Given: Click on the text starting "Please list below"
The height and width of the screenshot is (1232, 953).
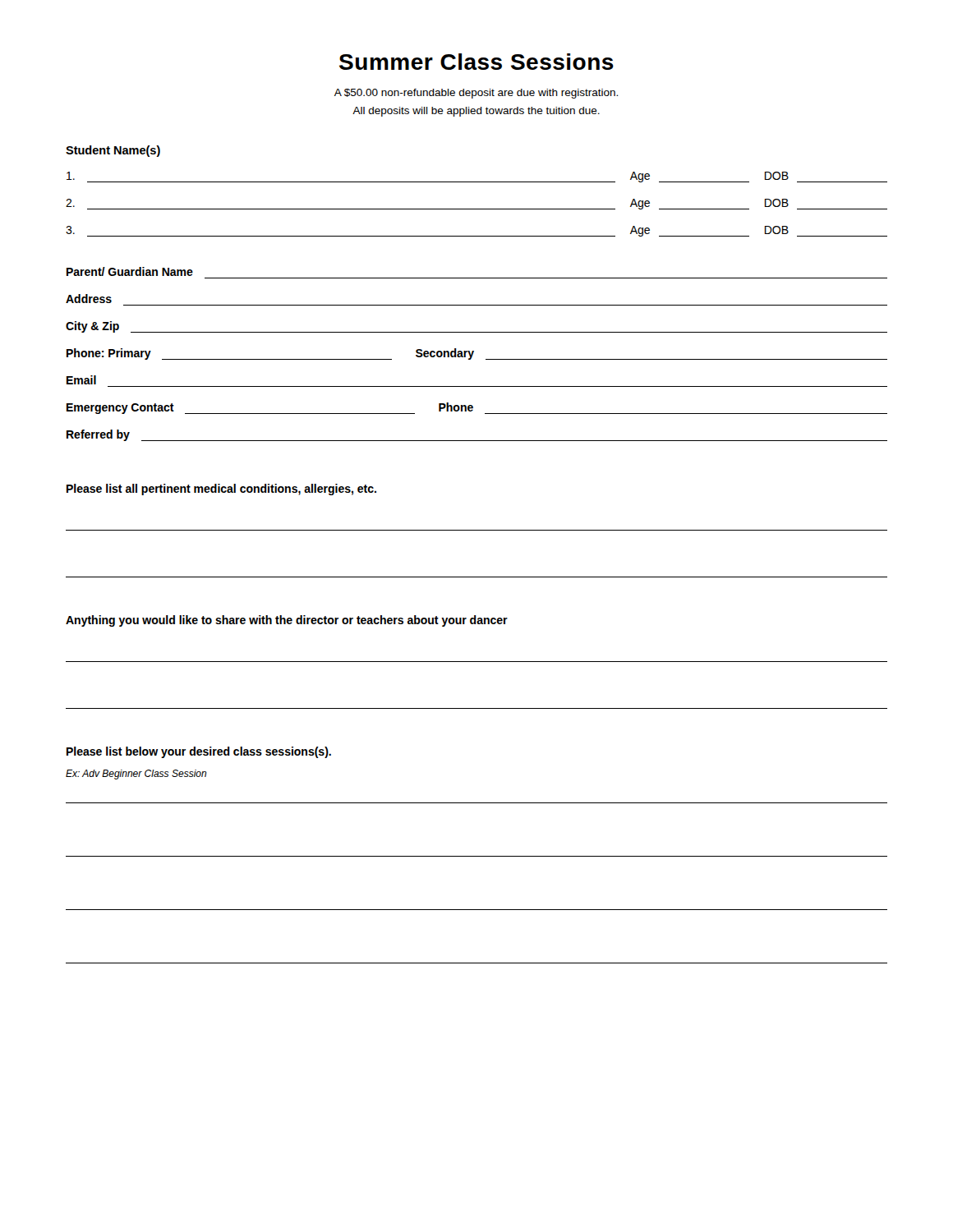Looking at the screenshot, I should click(x=199, y=752).
